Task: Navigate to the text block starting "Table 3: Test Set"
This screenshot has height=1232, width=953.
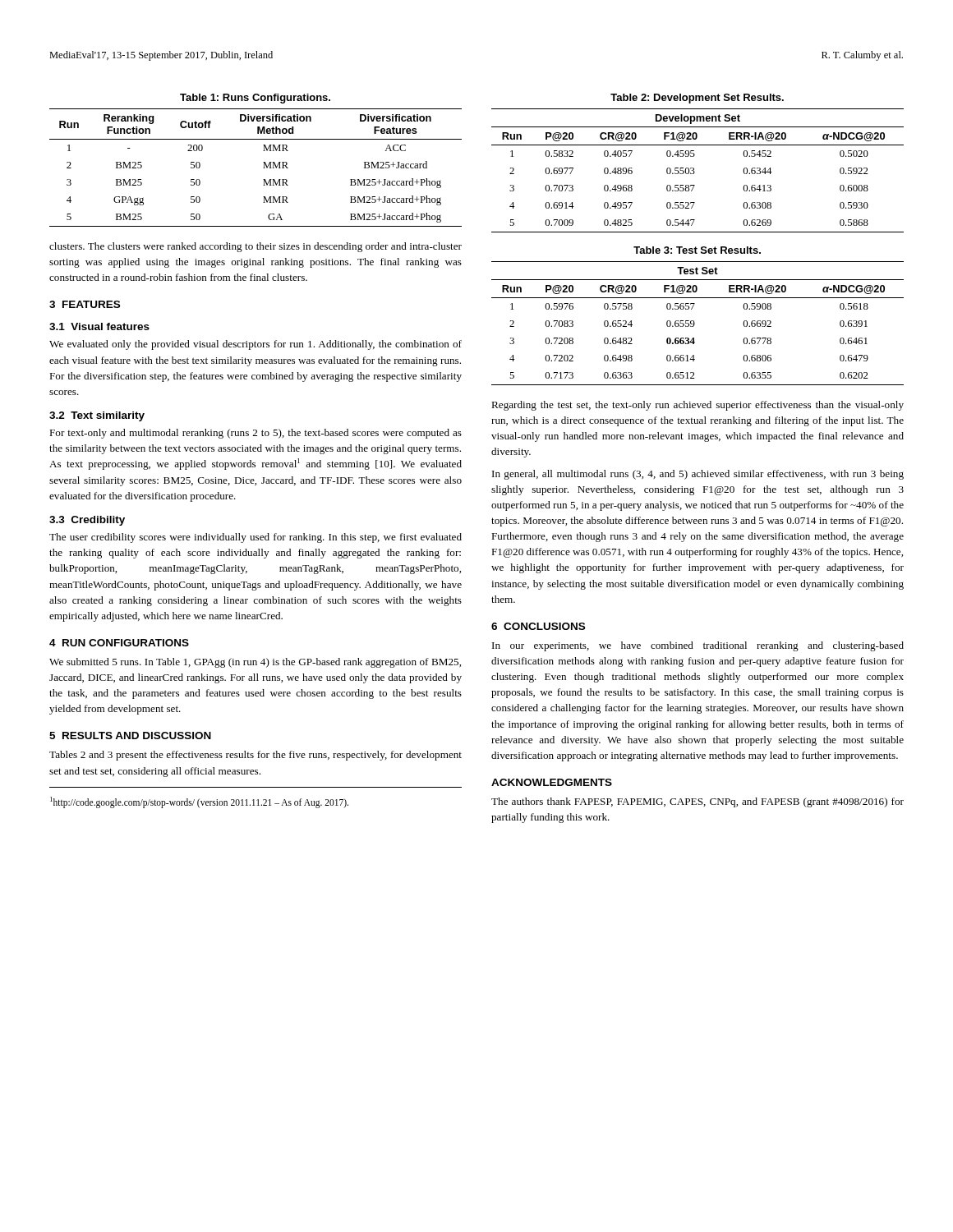Action: click(697, 250)
